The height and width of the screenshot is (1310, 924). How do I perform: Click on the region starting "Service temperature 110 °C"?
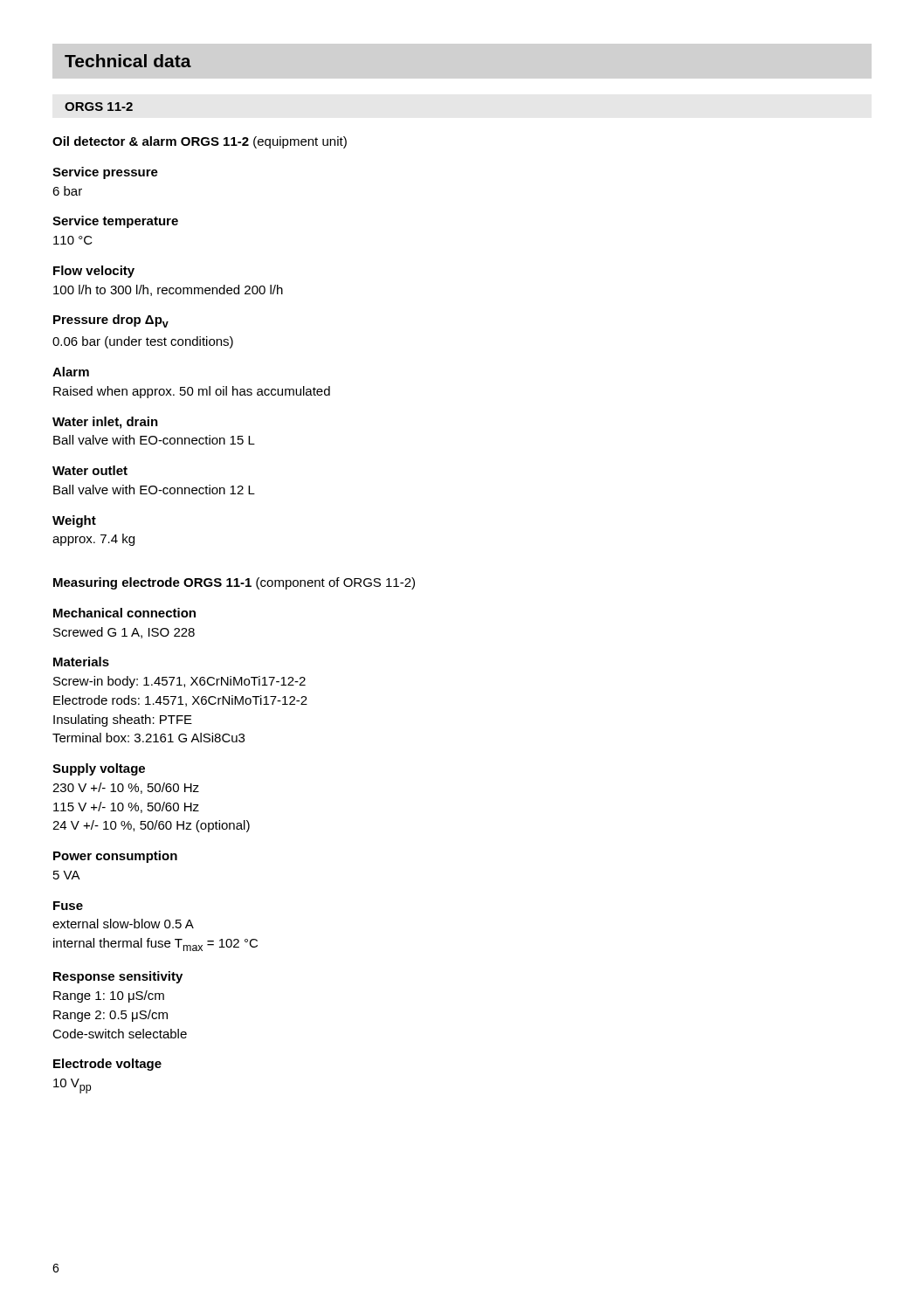coord(115,230)
